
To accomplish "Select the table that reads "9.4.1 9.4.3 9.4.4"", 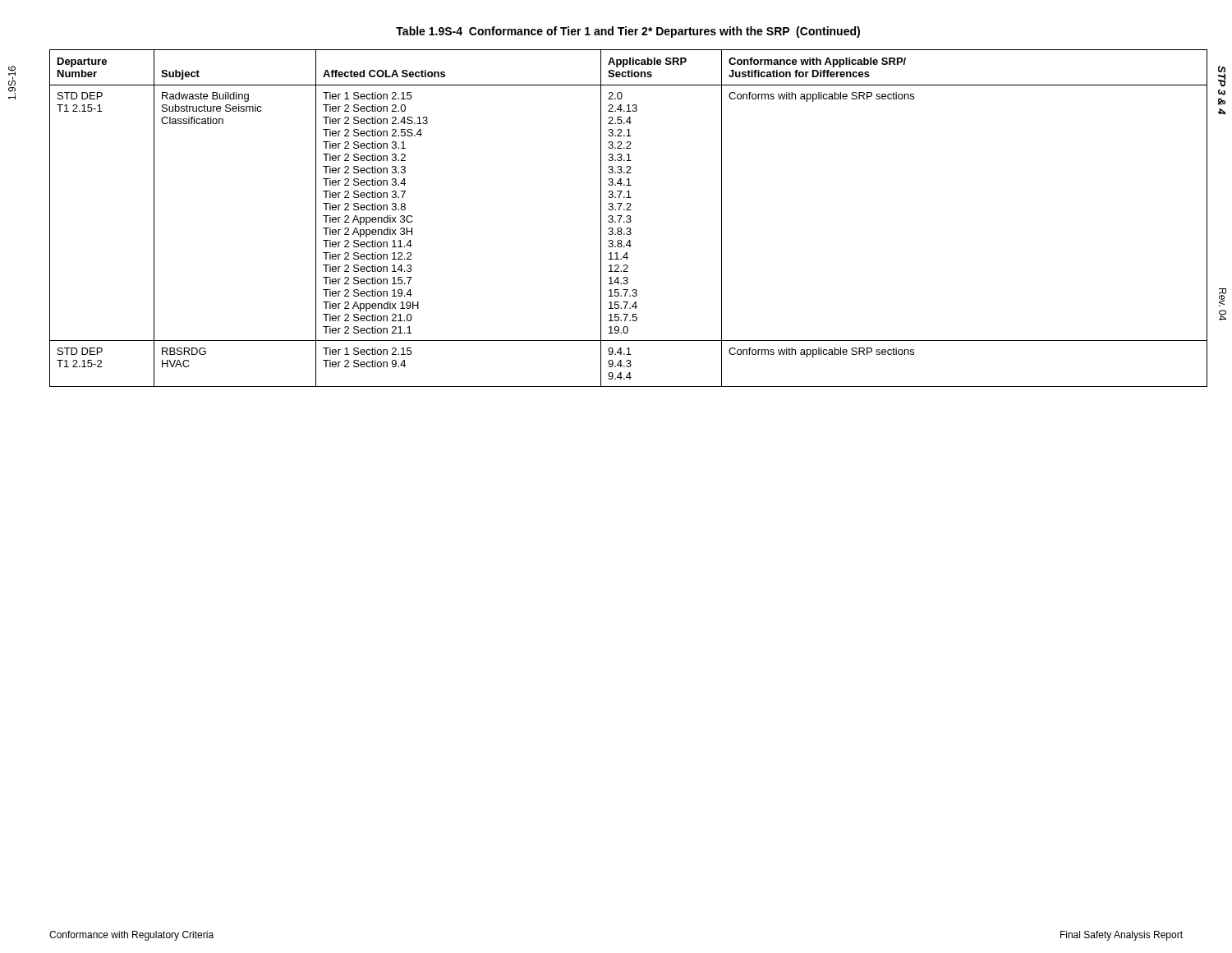I will [x=628, y=218].
